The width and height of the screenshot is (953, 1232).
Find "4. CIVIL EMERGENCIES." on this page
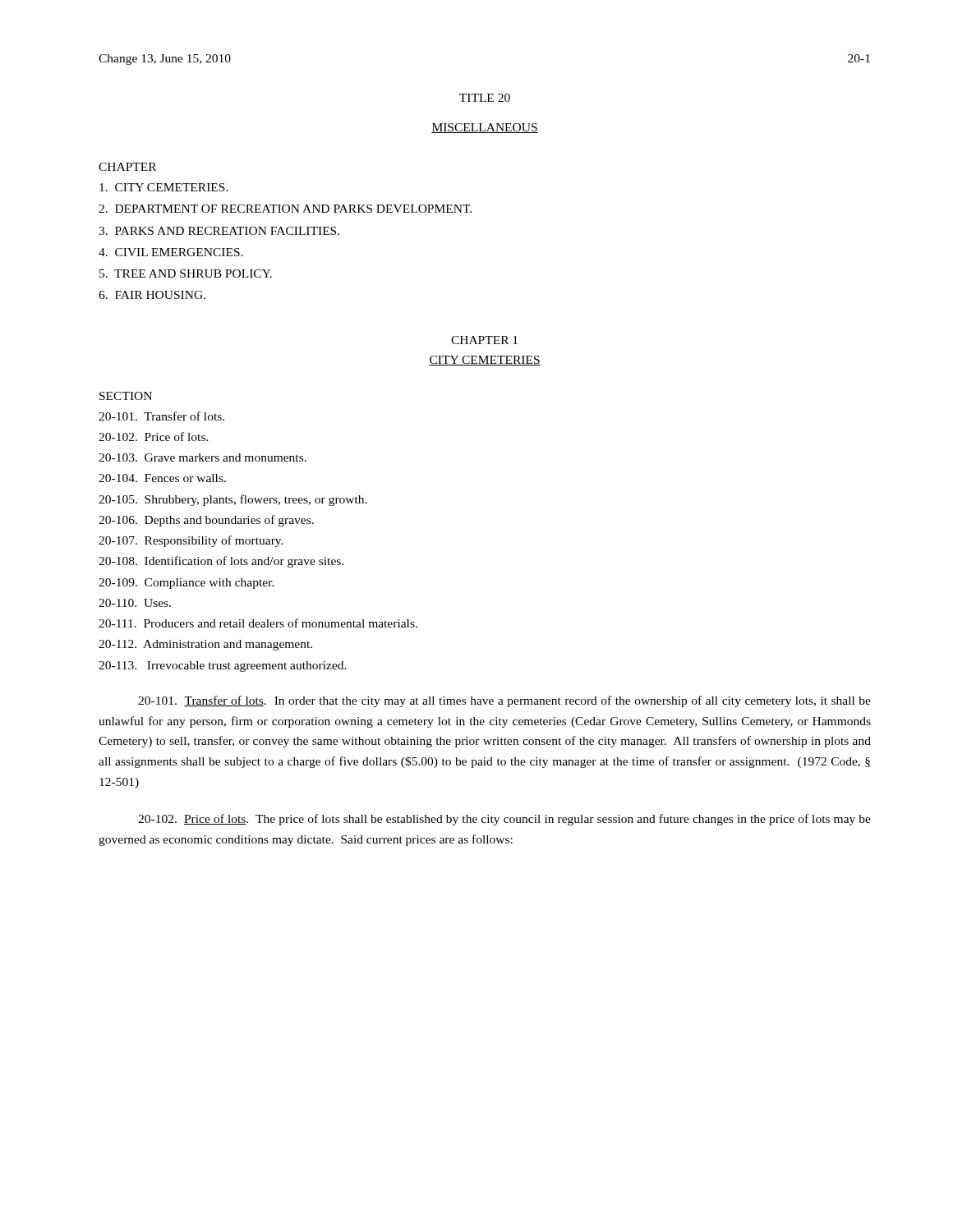click(171, 252)
